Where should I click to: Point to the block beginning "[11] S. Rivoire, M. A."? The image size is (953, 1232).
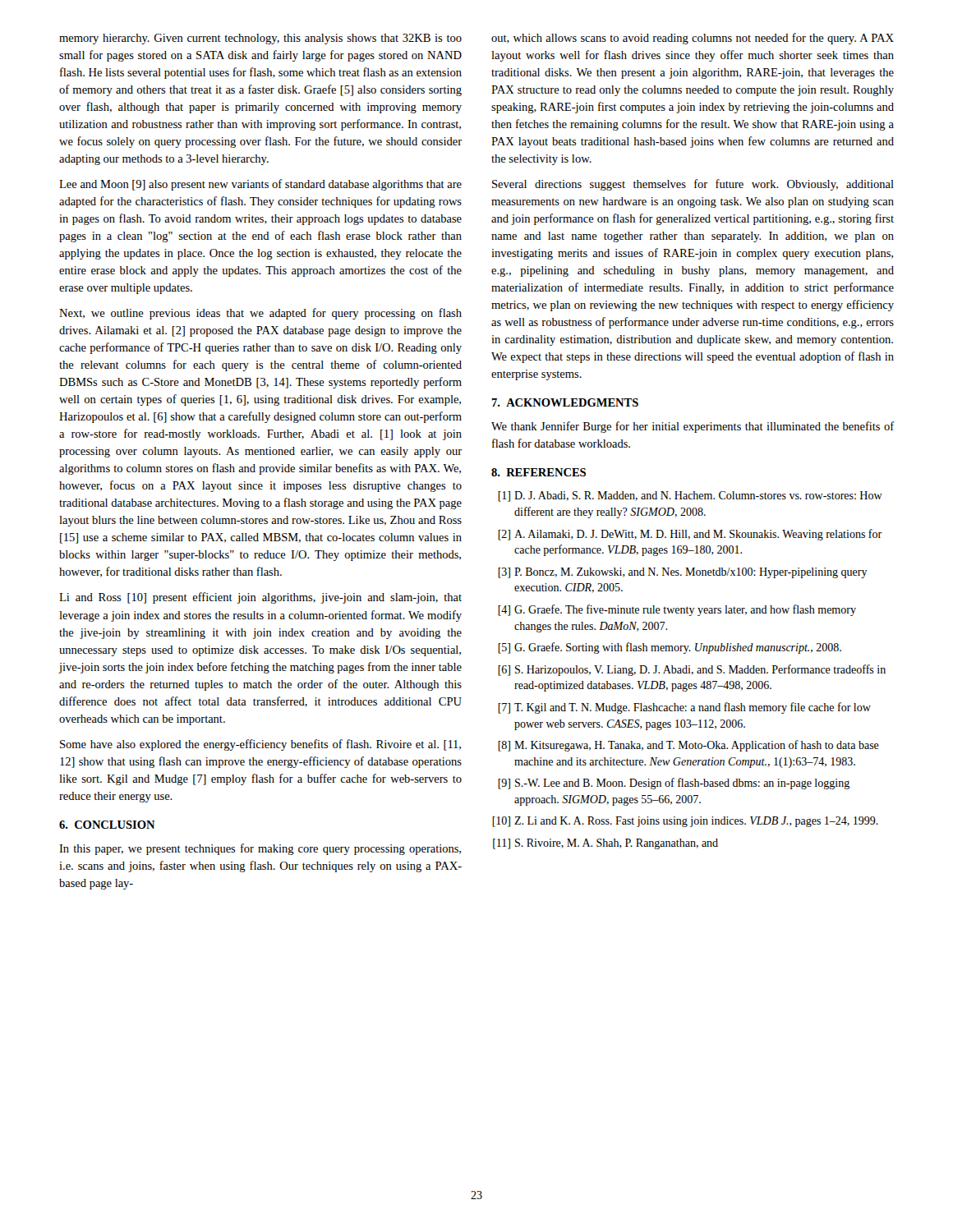pos(693,843)
